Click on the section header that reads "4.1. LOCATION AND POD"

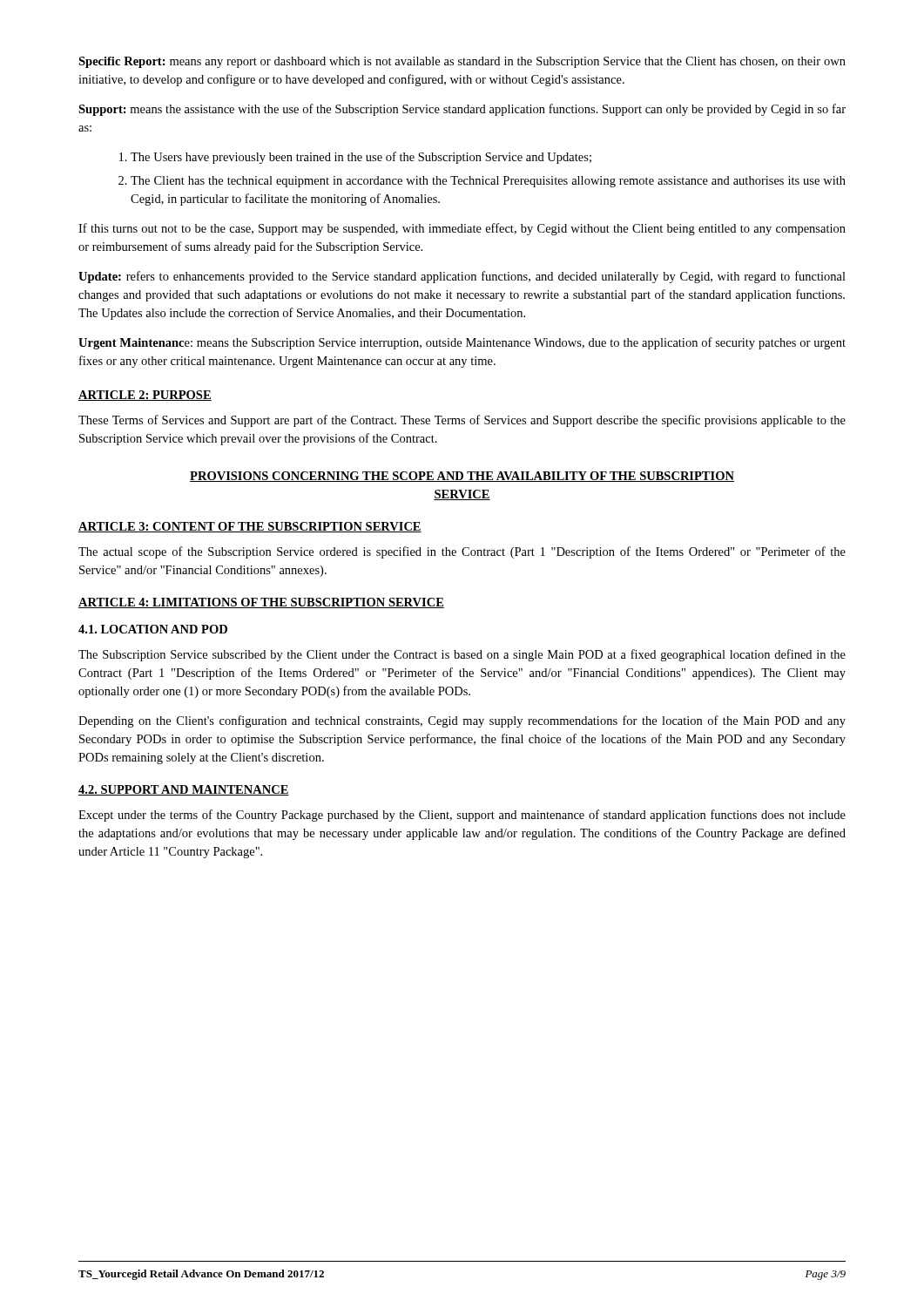coord(153,629)
